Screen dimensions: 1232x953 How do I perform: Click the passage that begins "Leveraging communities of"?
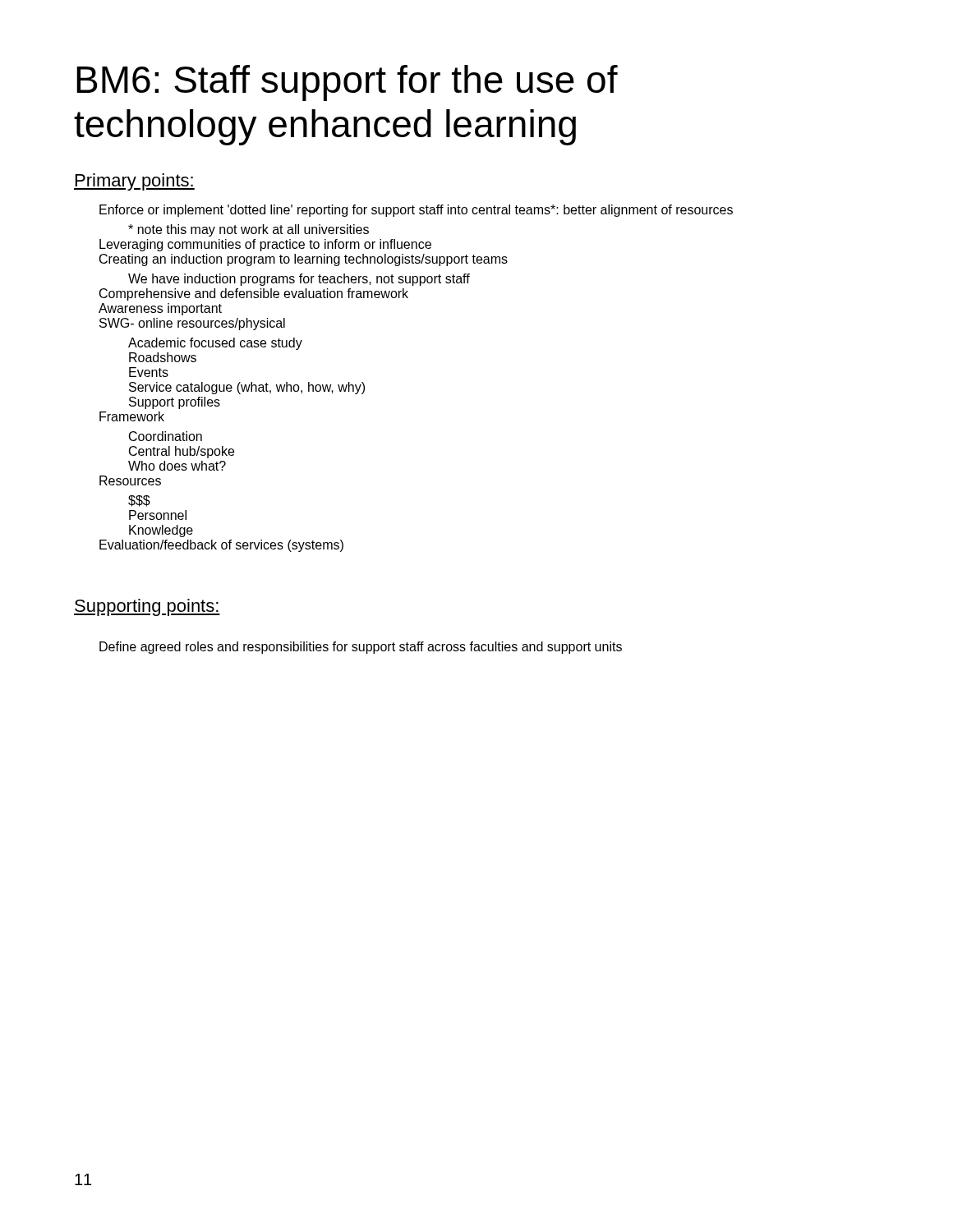click(265, 245)
